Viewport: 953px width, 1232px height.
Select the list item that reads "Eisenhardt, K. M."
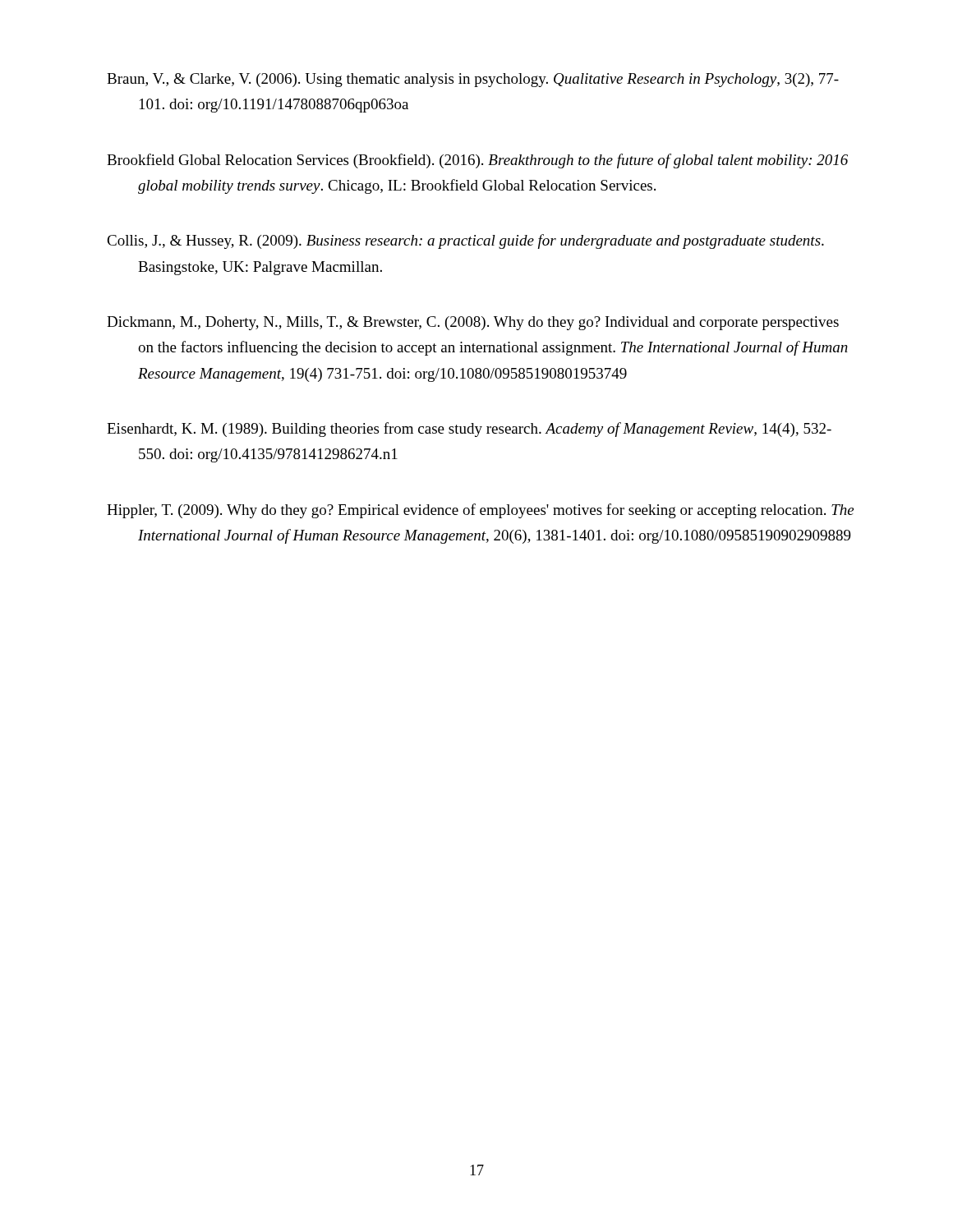(x=469, y=441)
